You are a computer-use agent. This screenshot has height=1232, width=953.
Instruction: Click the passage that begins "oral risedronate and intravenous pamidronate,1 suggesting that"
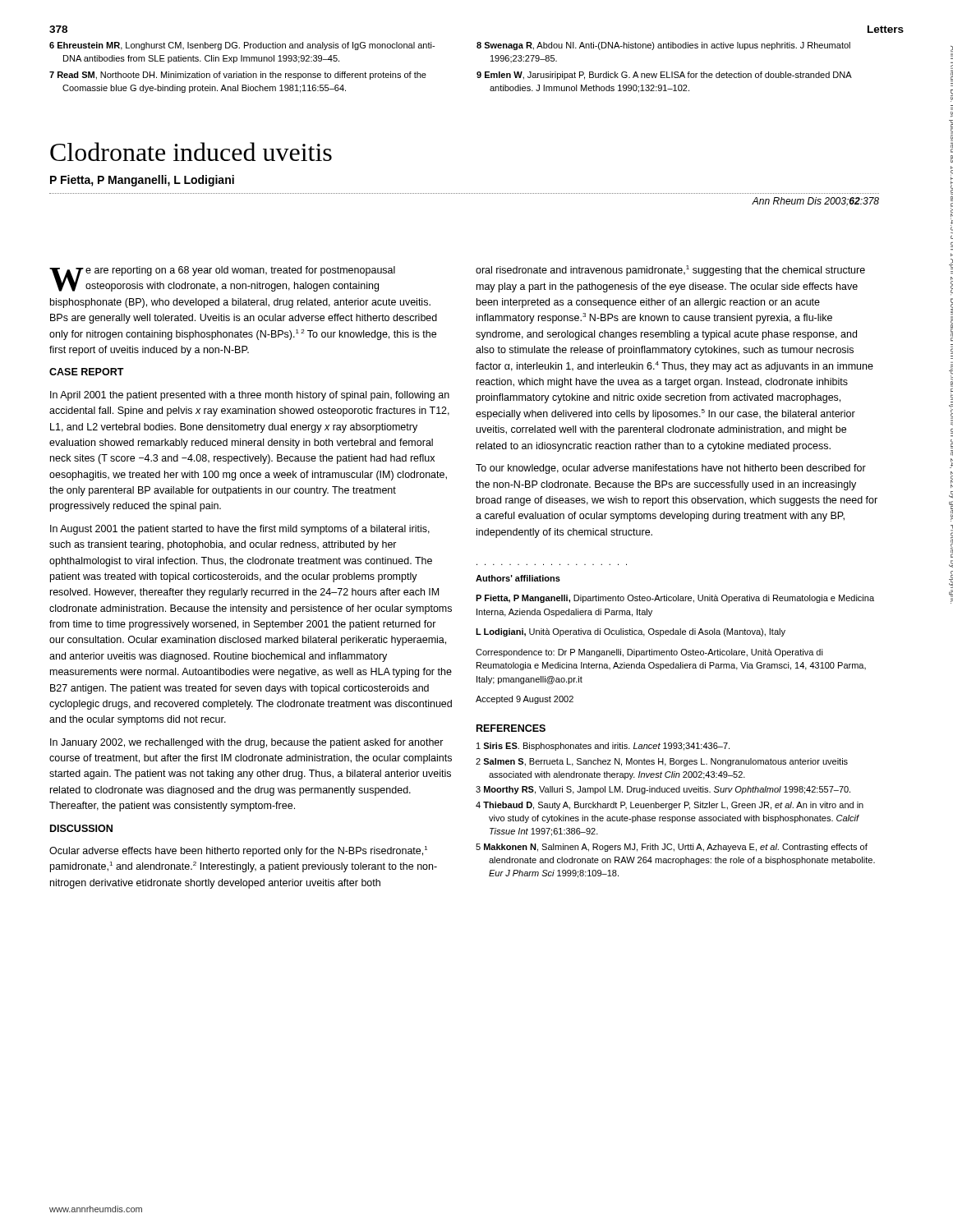[x=677, y=359]
